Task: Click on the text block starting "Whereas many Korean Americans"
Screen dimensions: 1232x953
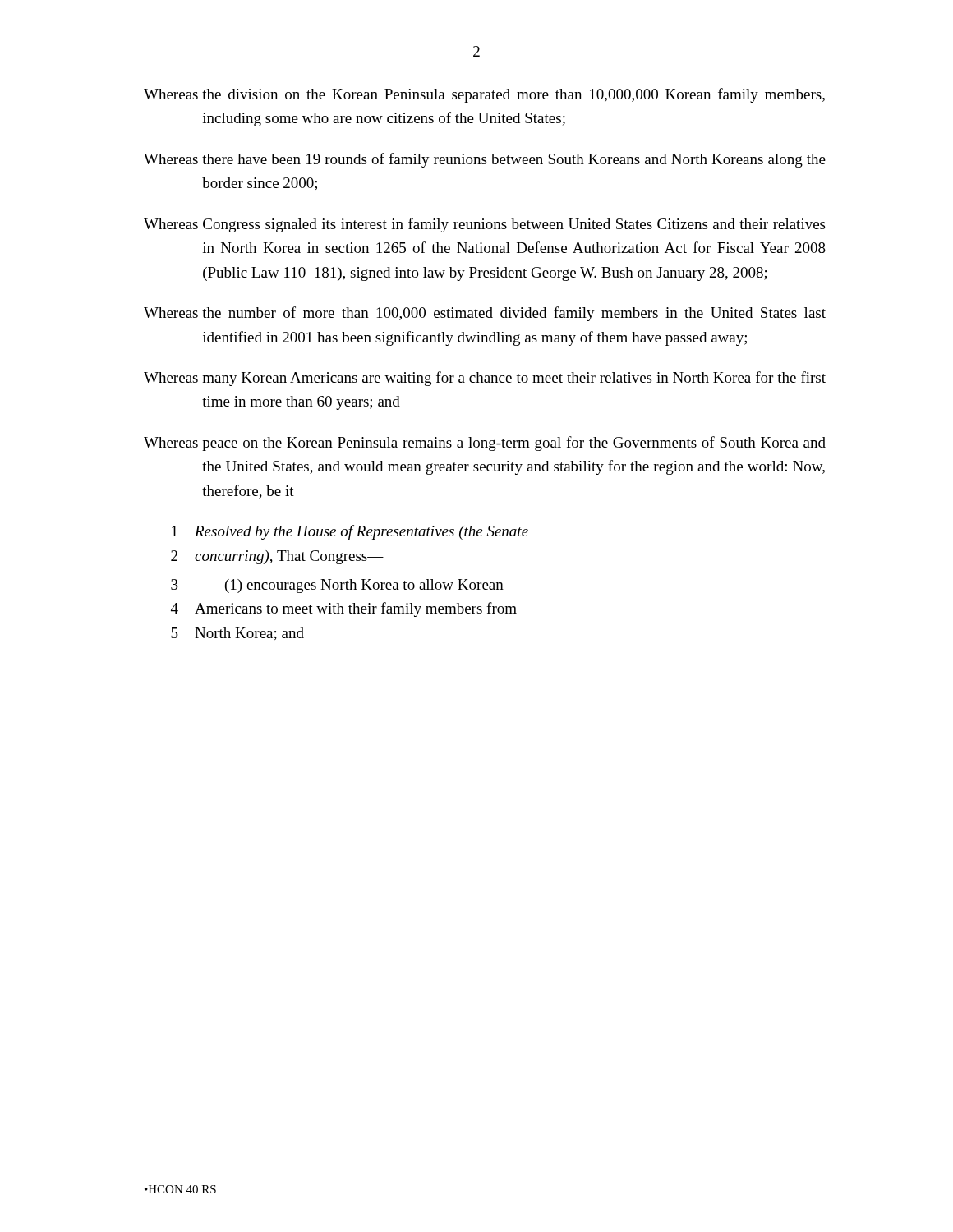Action: (x=485, y=390)
